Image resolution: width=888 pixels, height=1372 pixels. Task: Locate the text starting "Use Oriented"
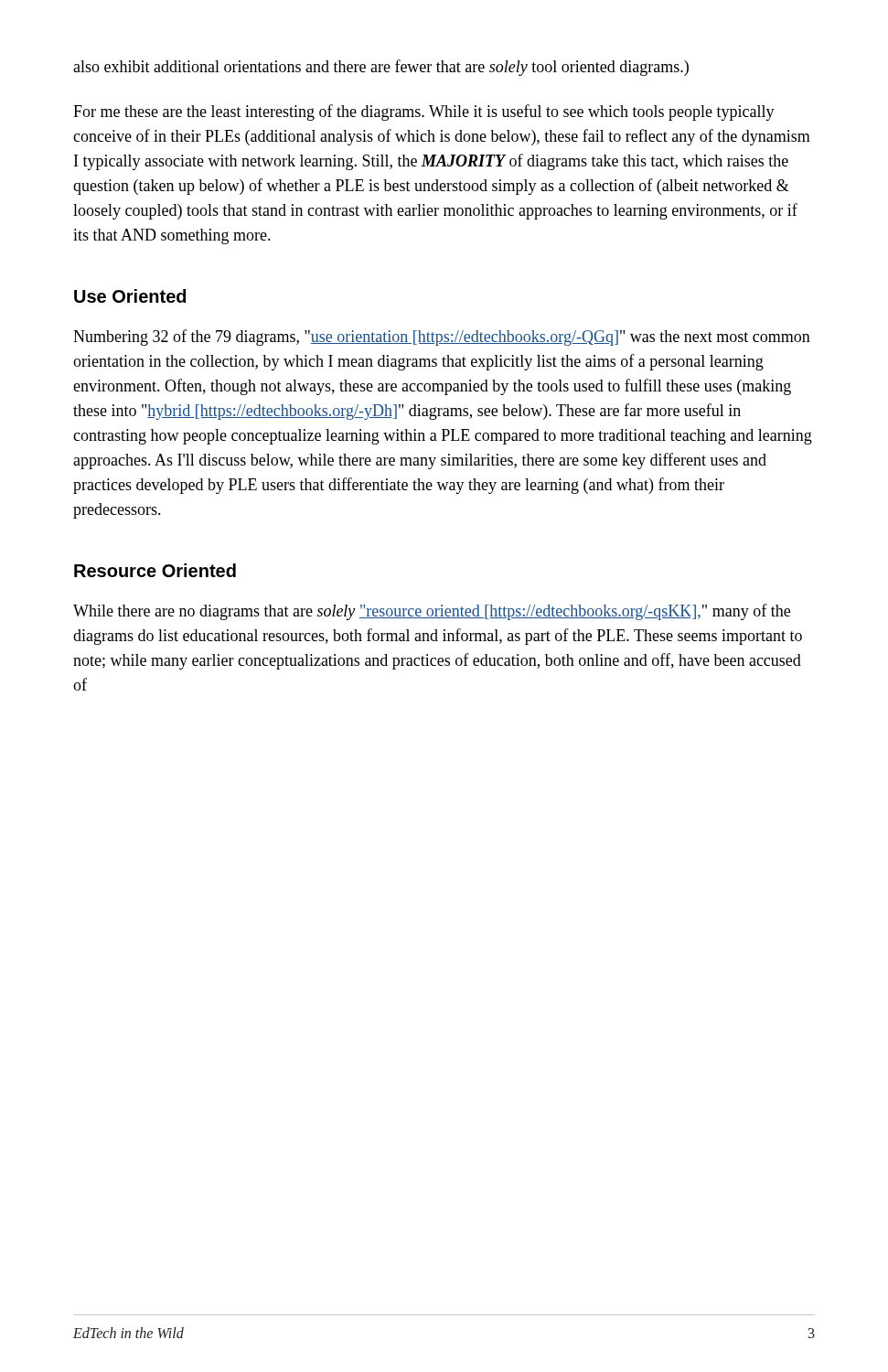click(x=130, y=296)
